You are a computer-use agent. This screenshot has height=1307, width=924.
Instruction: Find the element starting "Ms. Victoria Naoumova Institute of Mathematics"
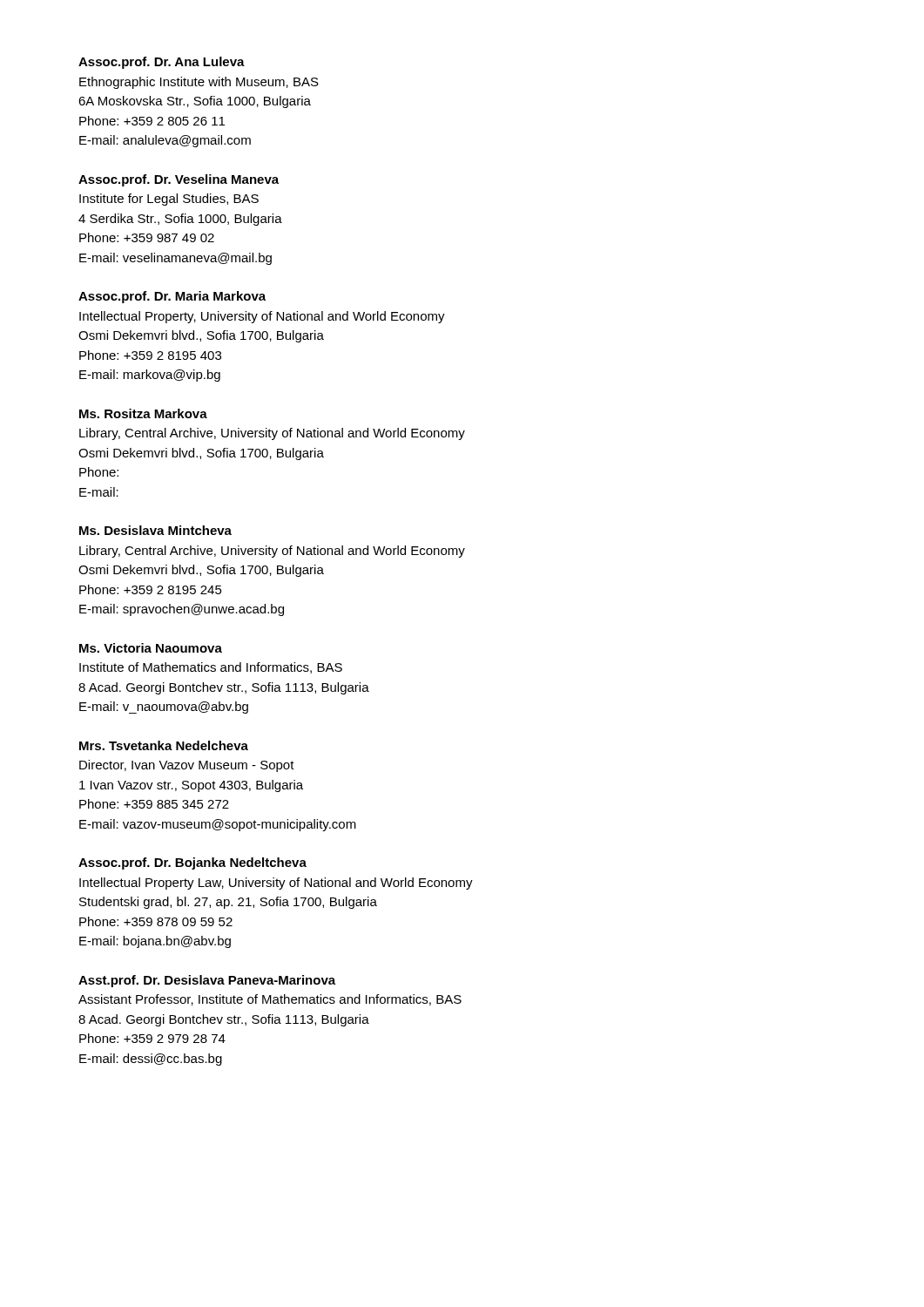151,648
